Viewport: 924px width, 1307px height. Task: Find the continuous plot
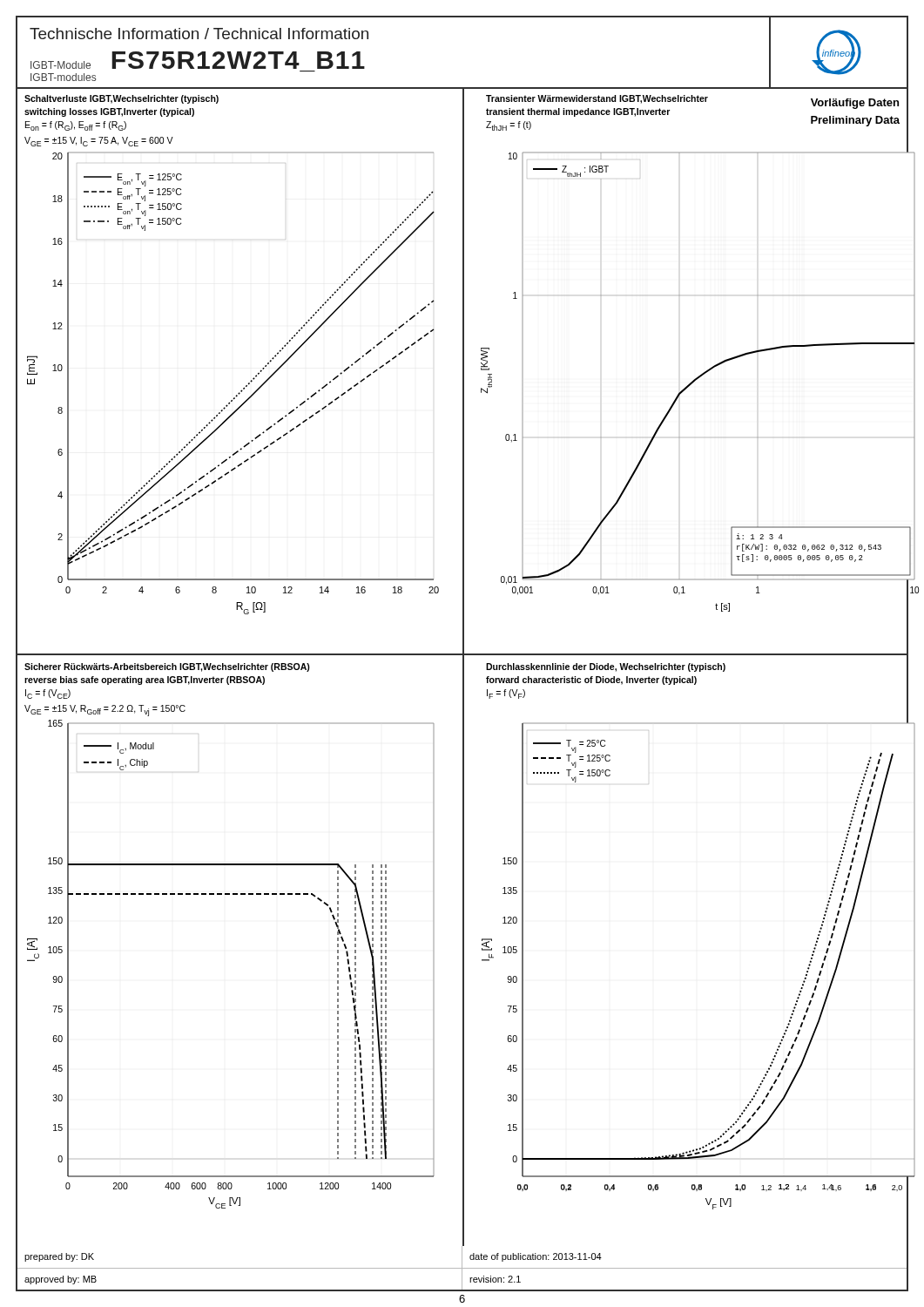pyautogui.click(x=701, y=388)
